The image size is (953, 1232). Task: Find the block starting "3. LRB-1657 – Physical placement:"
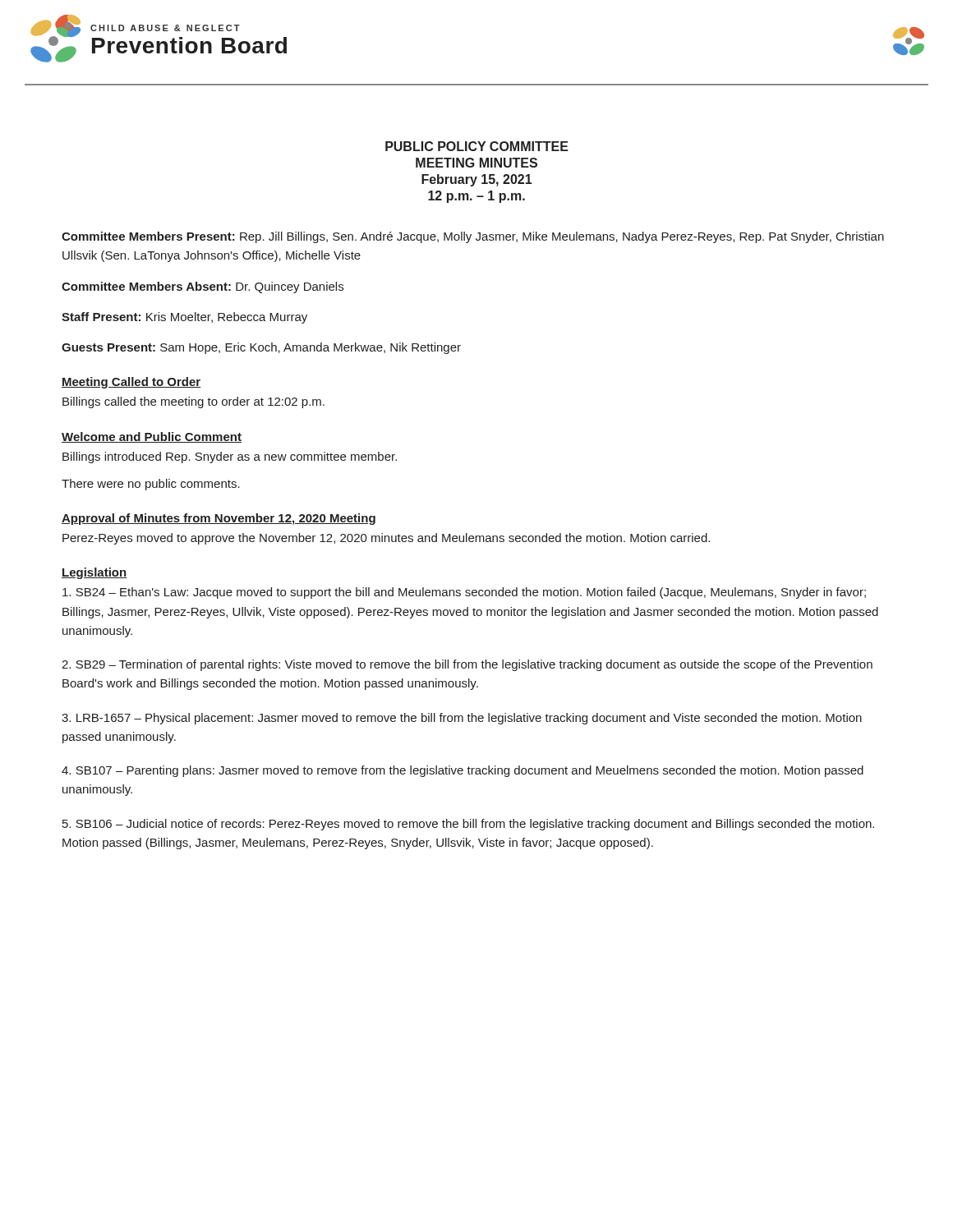pyautogui.click(x=462, y=727)
